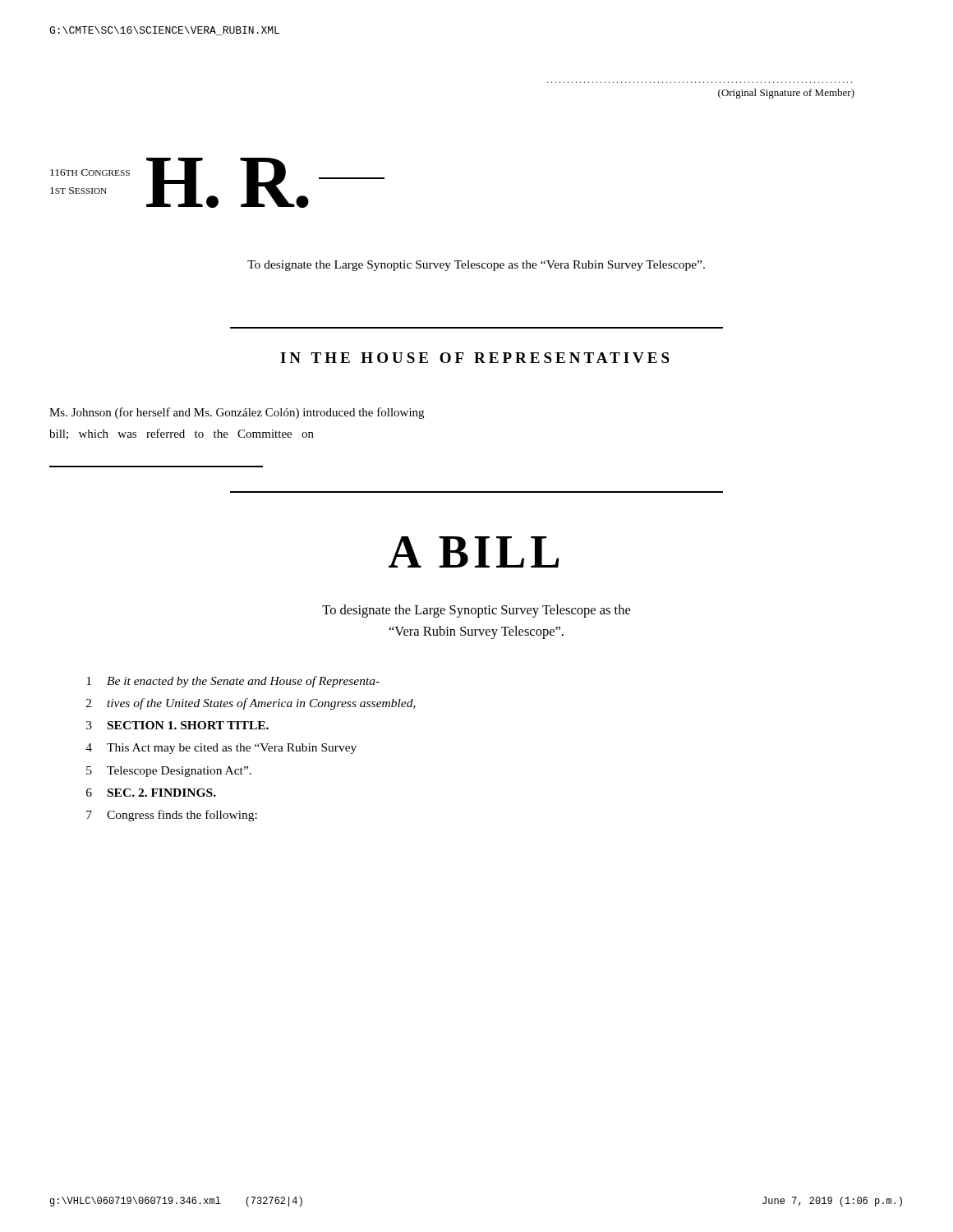Point to the text starting "Ms. Johnson (for herself and"
The width and height of the screenshot is (953, 1232).
pos(237,413)
